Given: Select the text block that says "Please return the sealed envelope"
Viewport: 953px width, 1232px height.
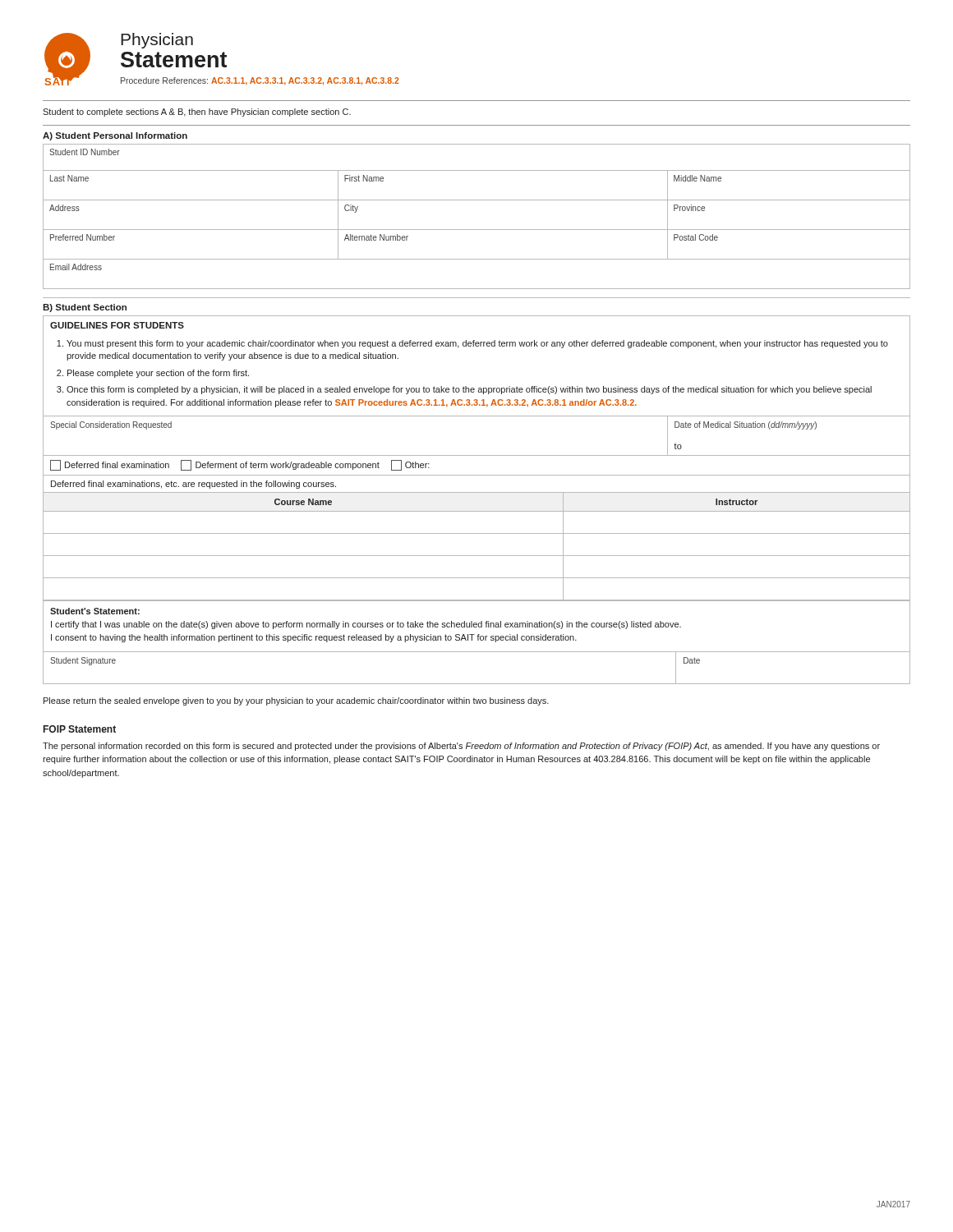Looking at the screenshot, I should 296,701.
